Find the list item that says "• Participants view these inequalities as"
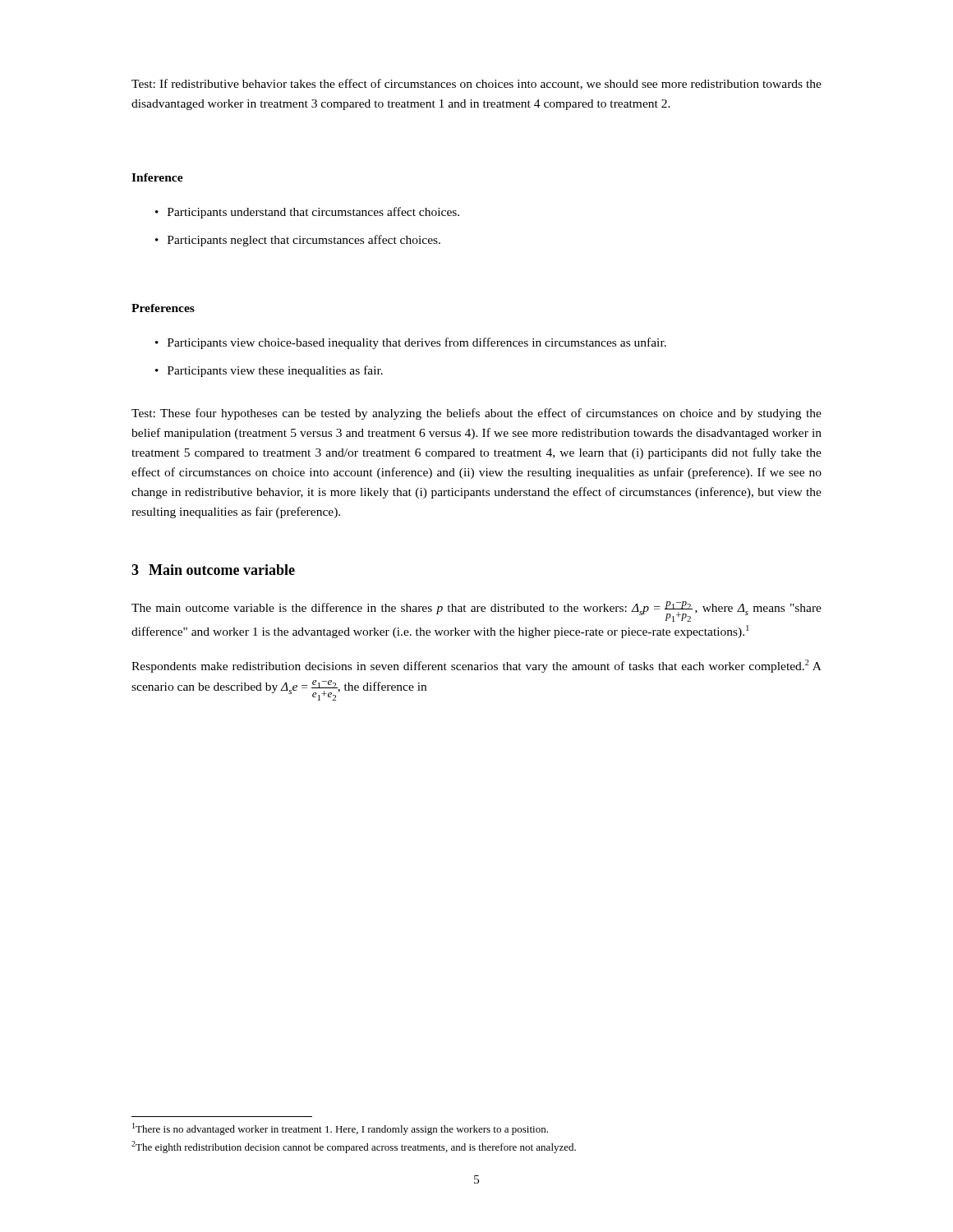 (269, 370)
